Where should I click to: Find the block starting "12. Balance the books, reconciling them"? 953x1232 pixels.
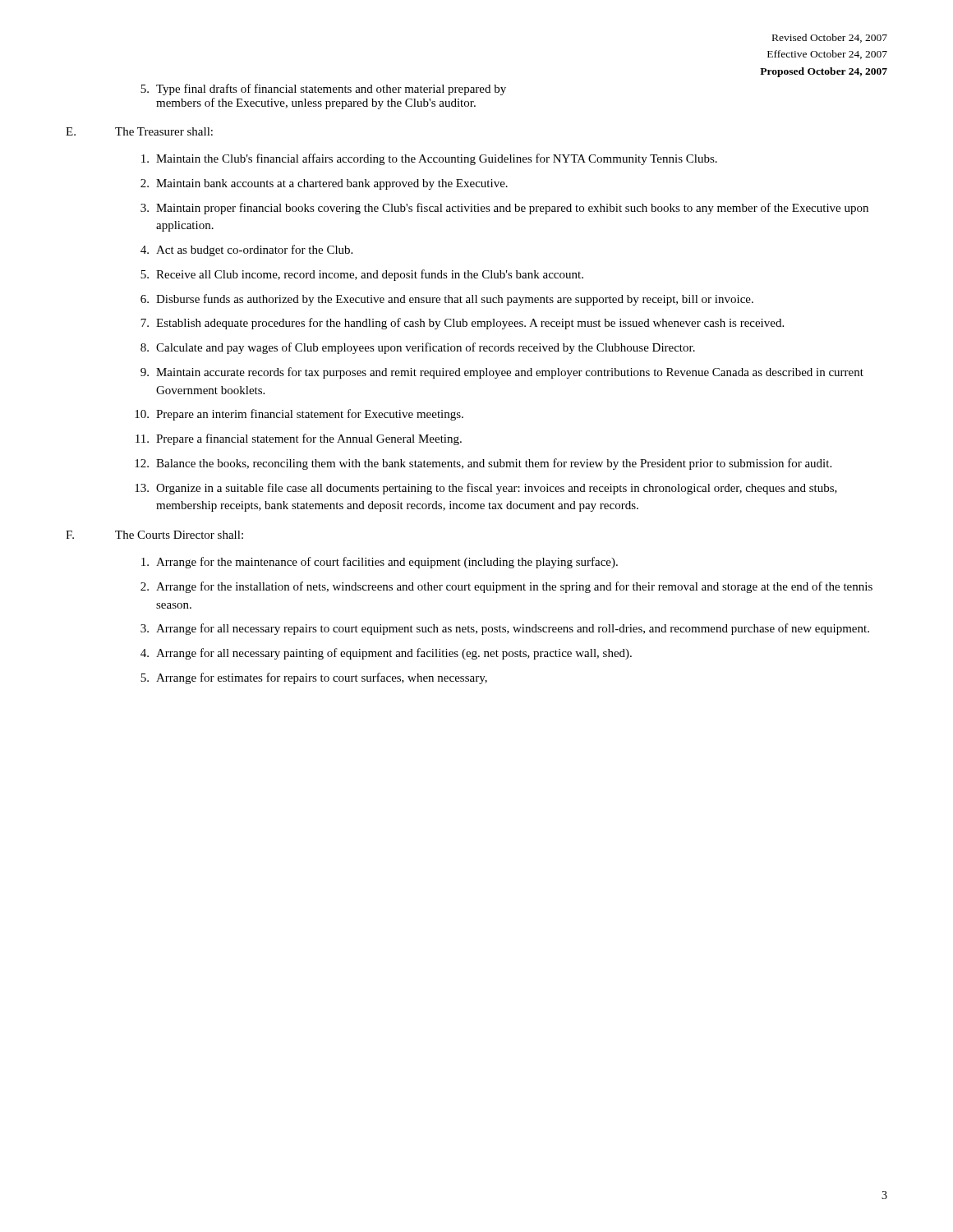pyautogui.click(x=501, y=464)
